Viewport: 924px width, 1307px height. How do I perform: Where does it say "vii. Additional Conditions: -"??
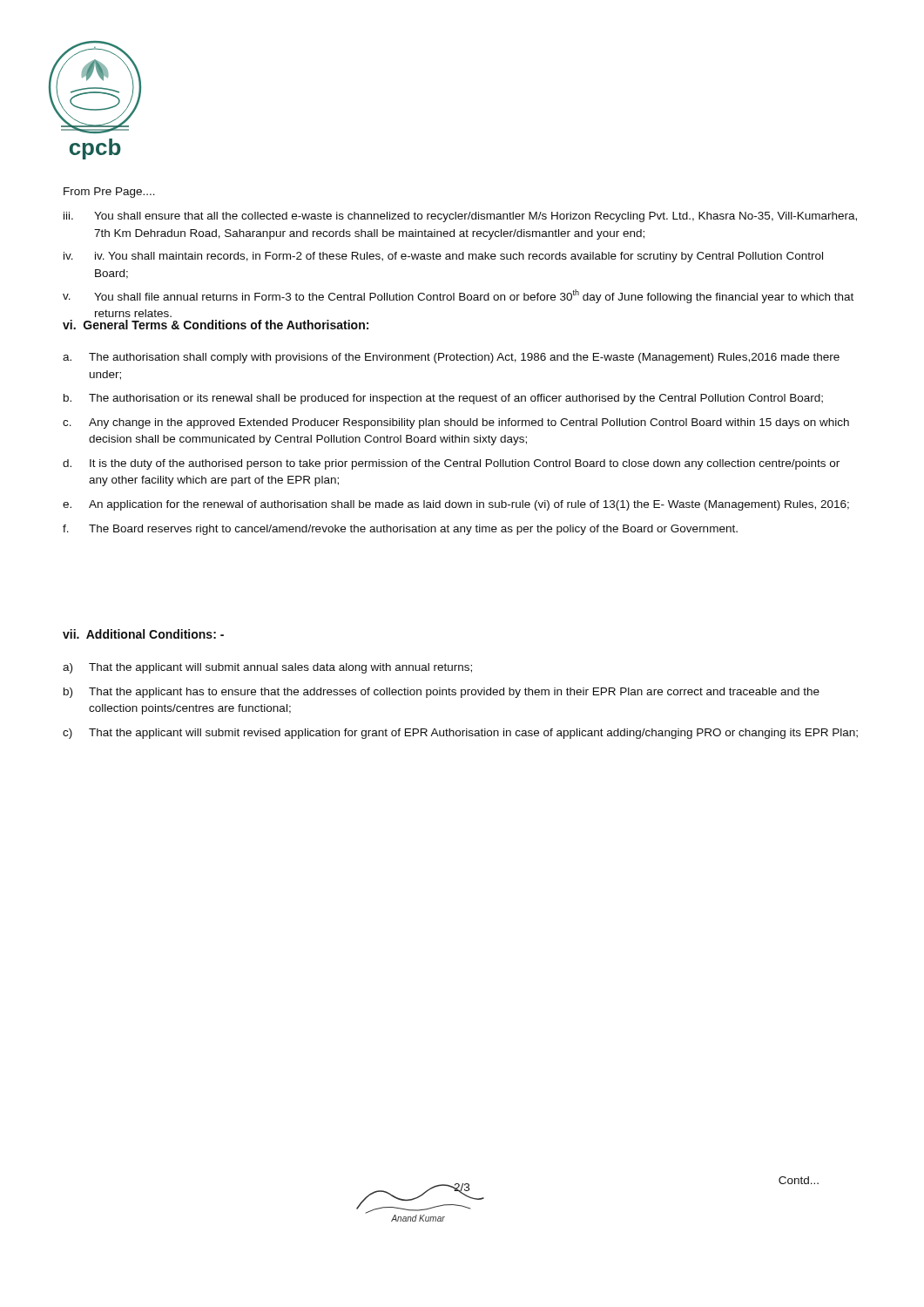(x=143, y=634)
